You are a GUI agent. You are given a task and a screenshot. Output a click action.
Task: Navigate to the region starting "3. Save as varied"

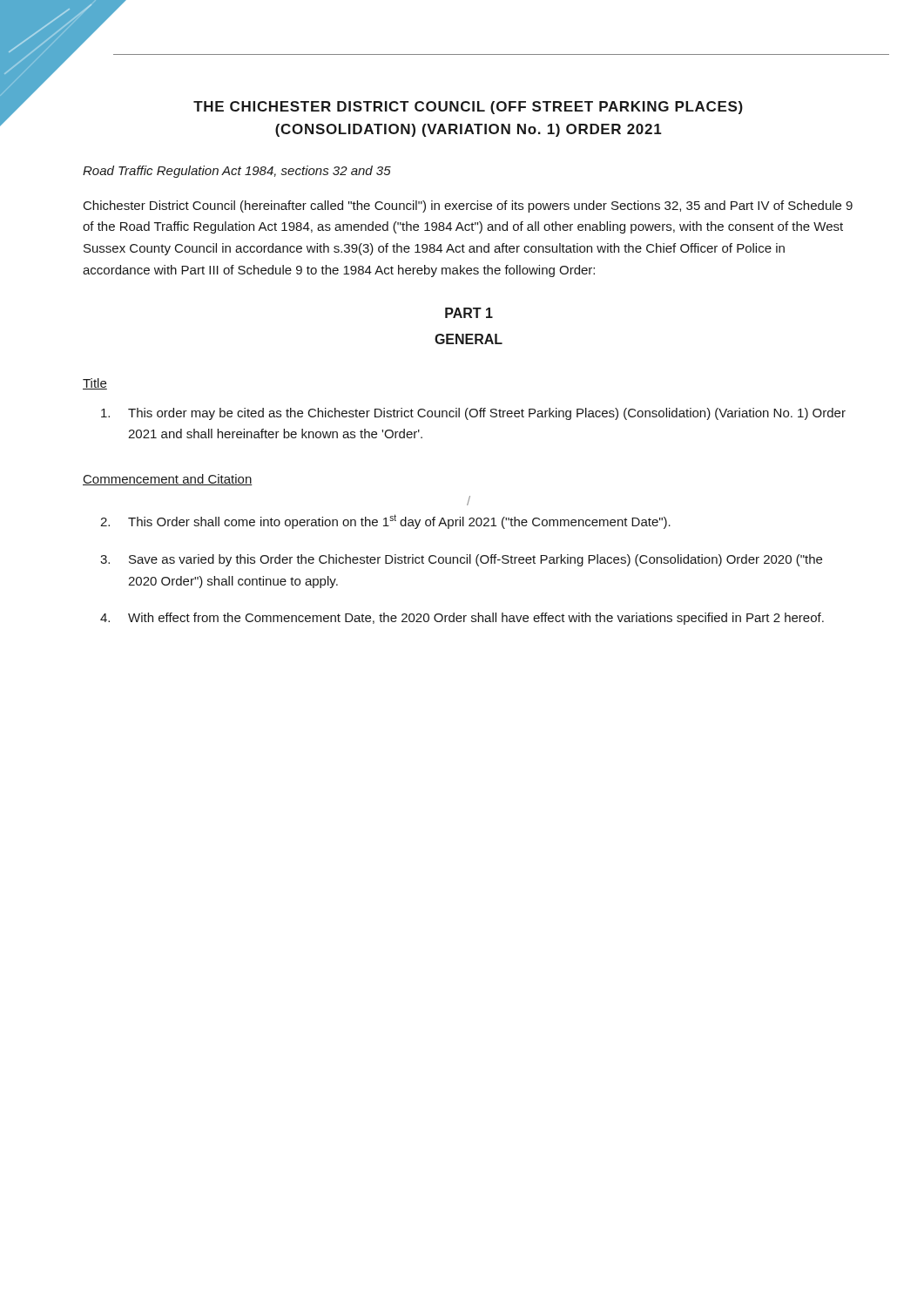point(477,571)
